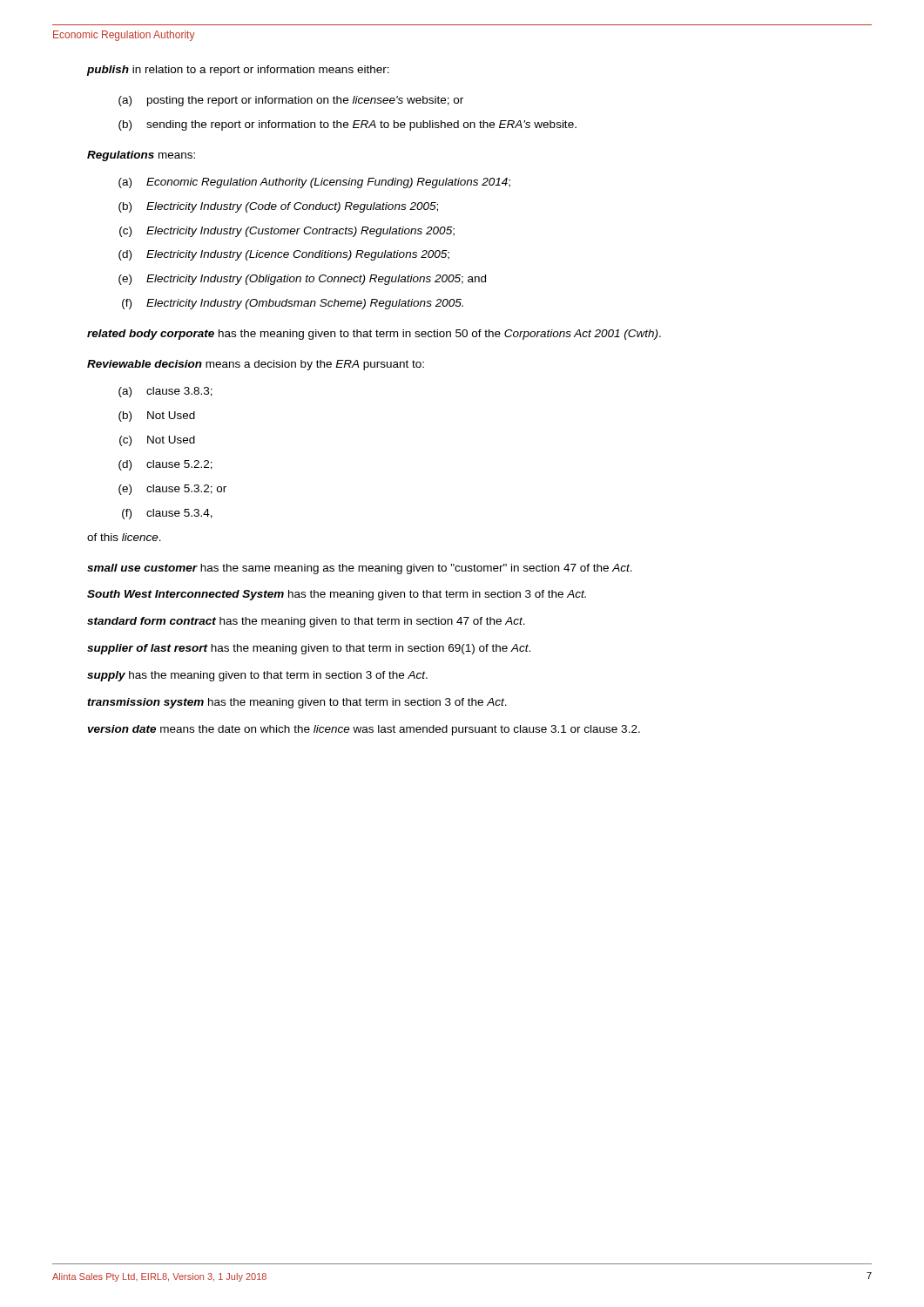
Task: Find the passage starting "standard form contract has"
Action: tap(306, 621)
